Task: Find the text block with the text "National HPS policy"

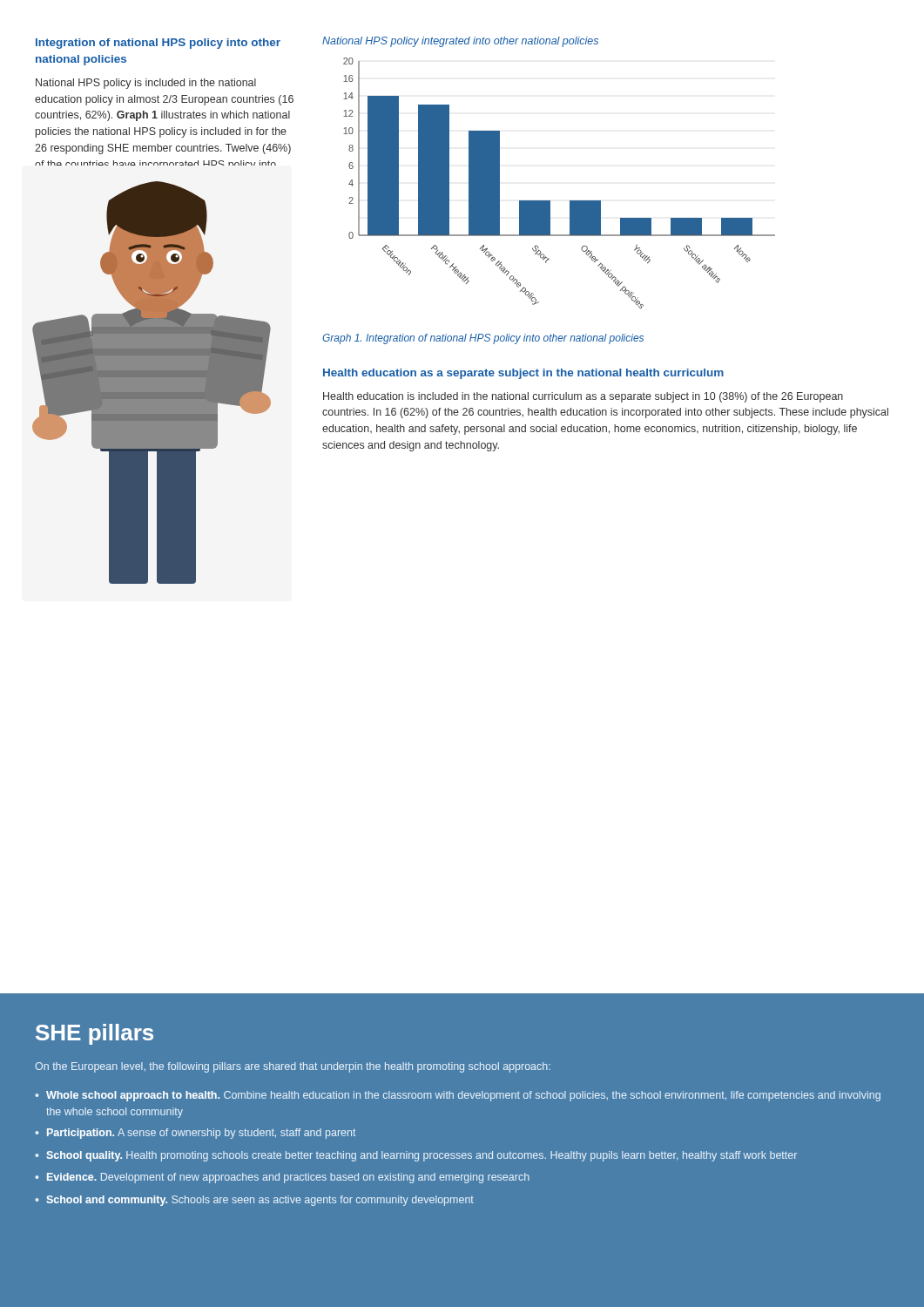Action: (164, 132)
